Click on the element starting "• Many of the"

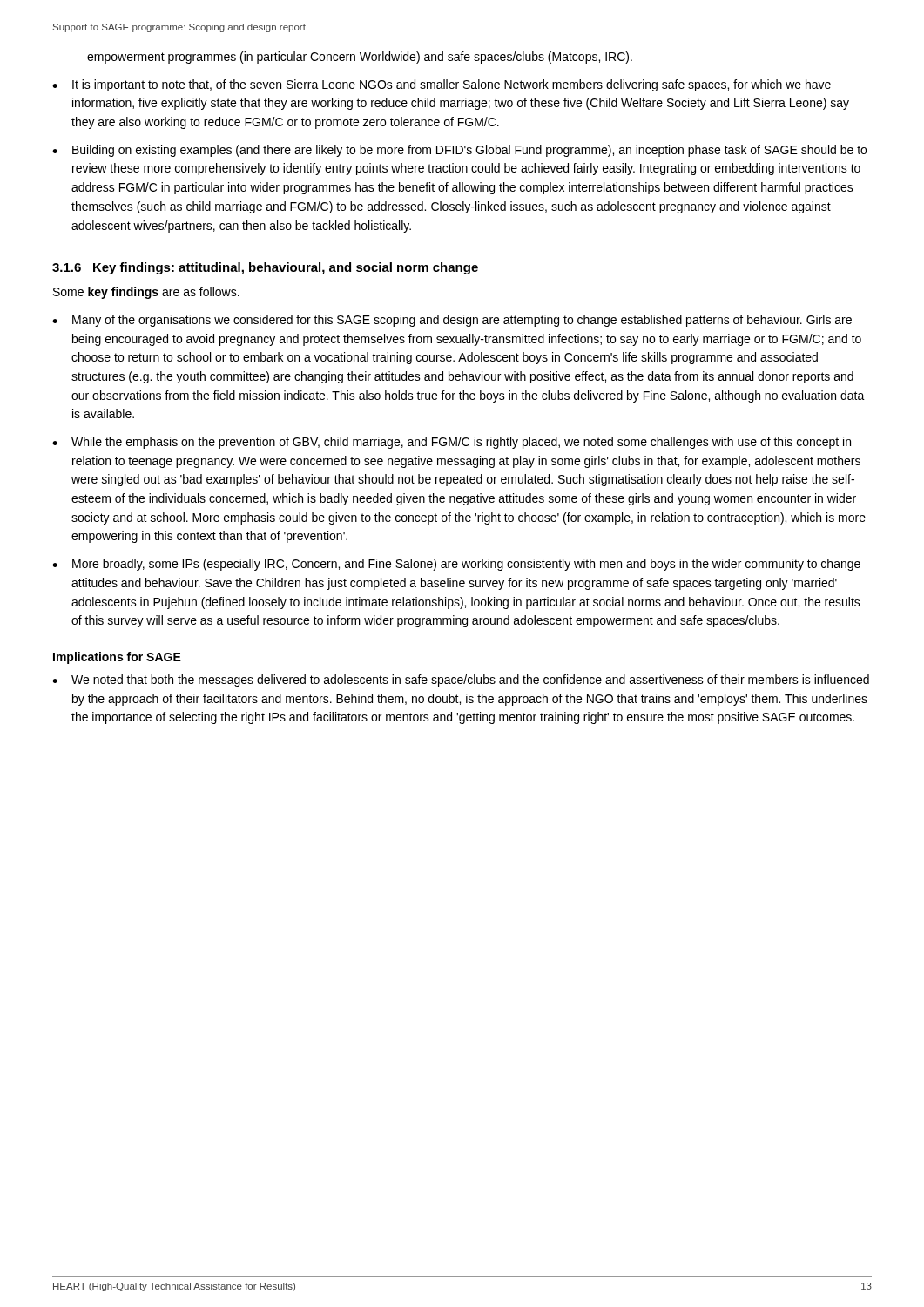(x=462, y=368)
